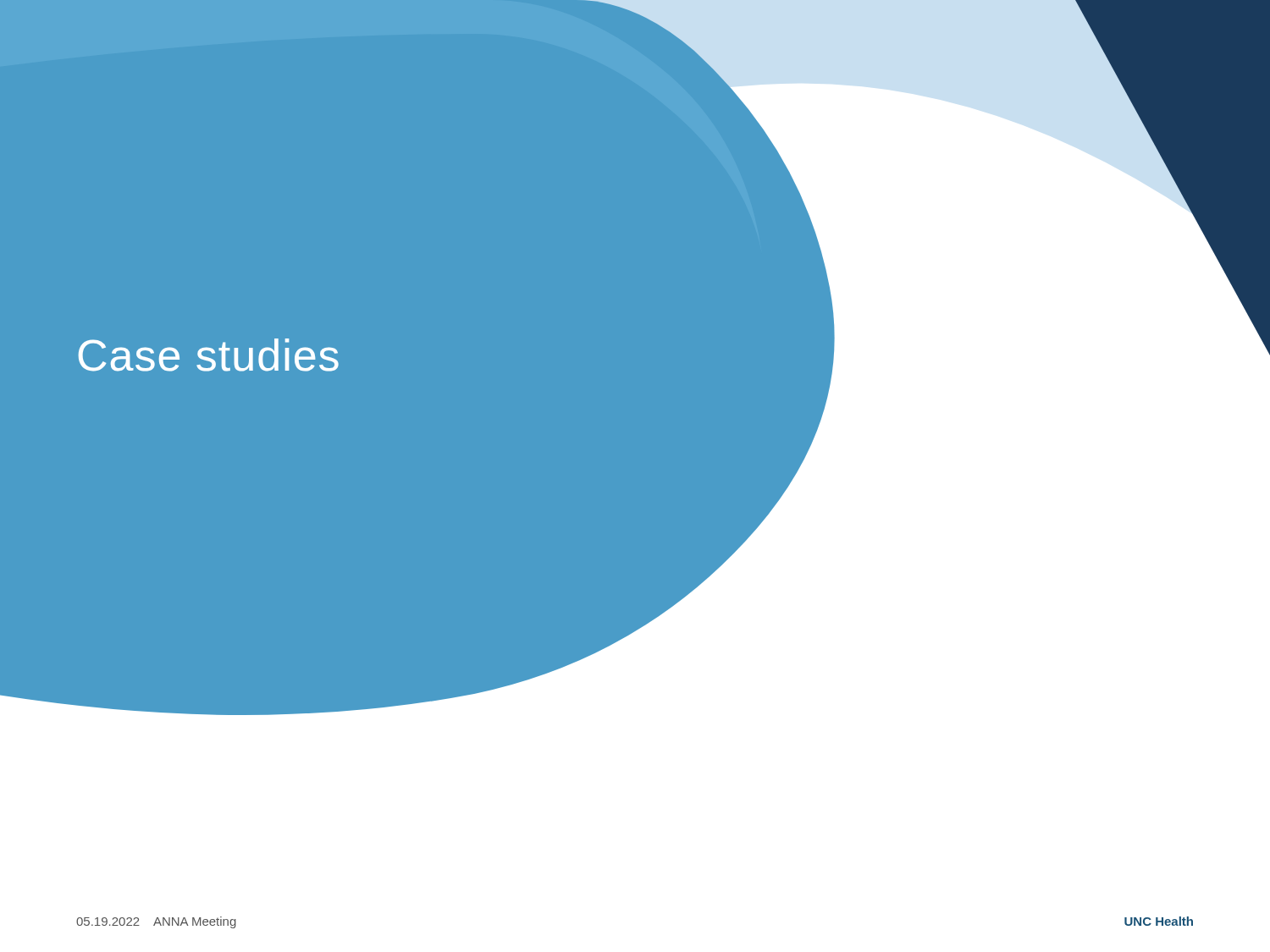Find the title

209,355
